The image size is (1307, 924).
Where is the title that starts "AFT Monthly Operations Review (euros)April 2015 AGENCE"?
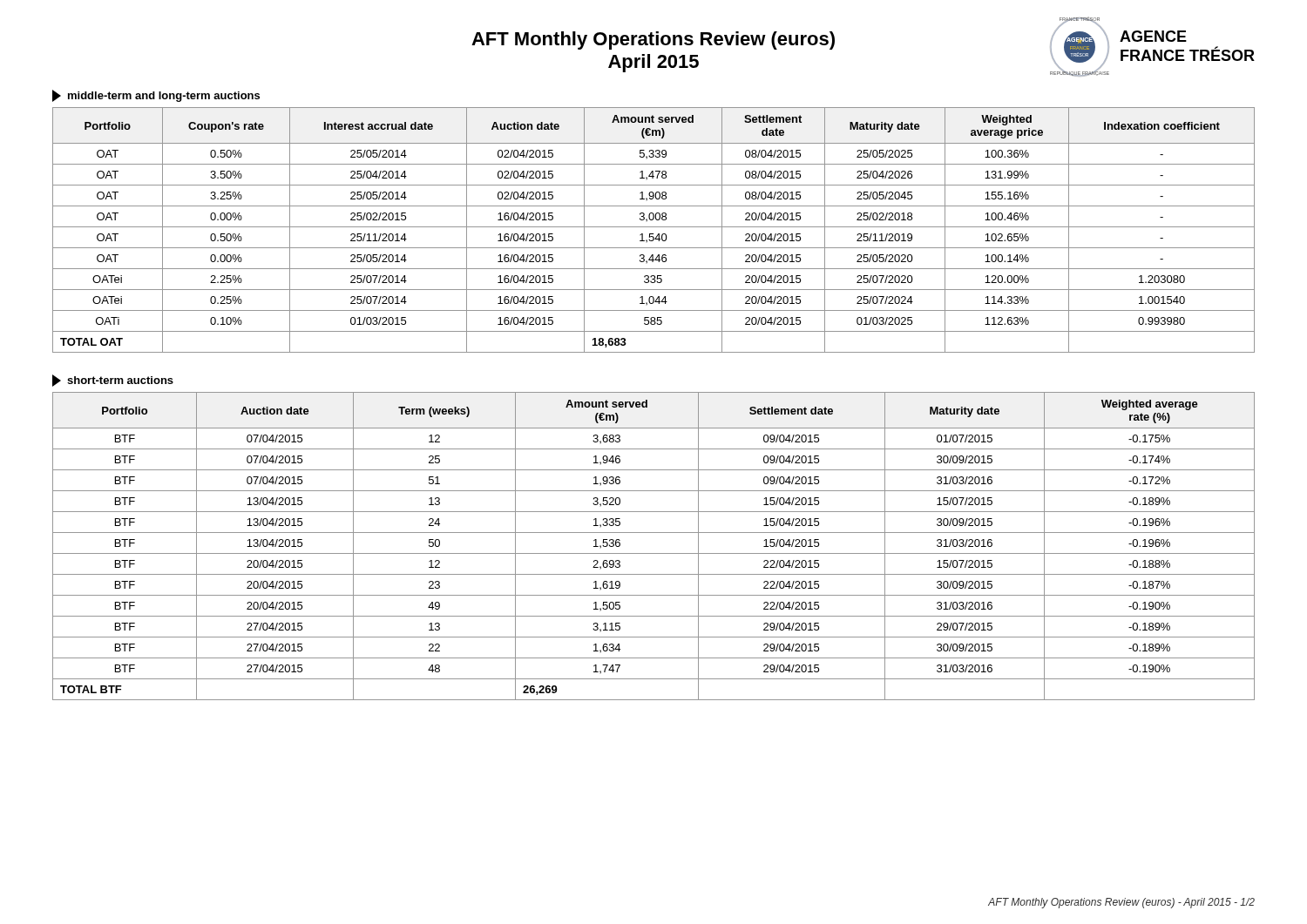point(863,47)
